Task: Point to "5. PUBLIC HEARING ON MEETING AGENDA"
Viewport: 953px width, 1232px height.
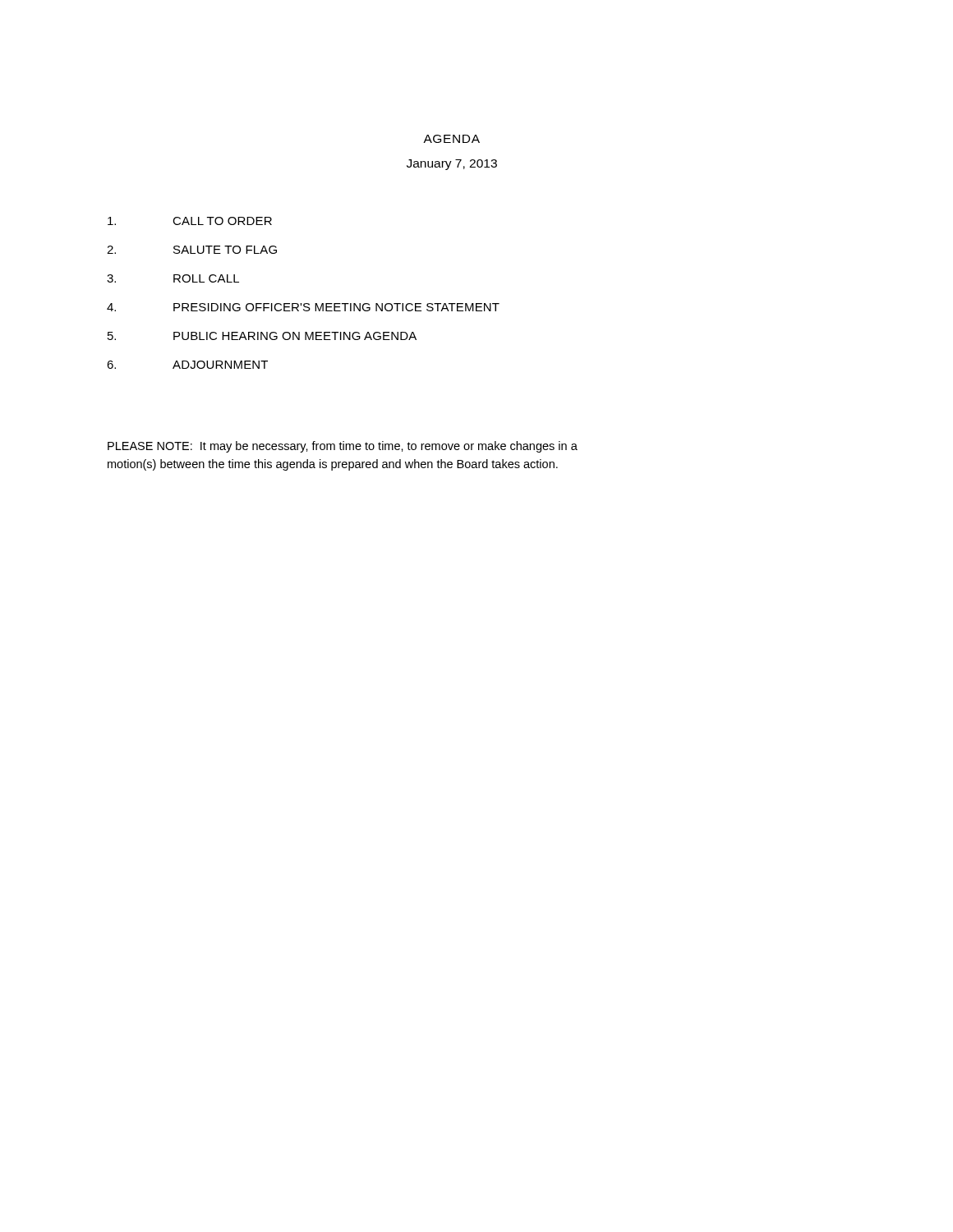Action: 262,336
